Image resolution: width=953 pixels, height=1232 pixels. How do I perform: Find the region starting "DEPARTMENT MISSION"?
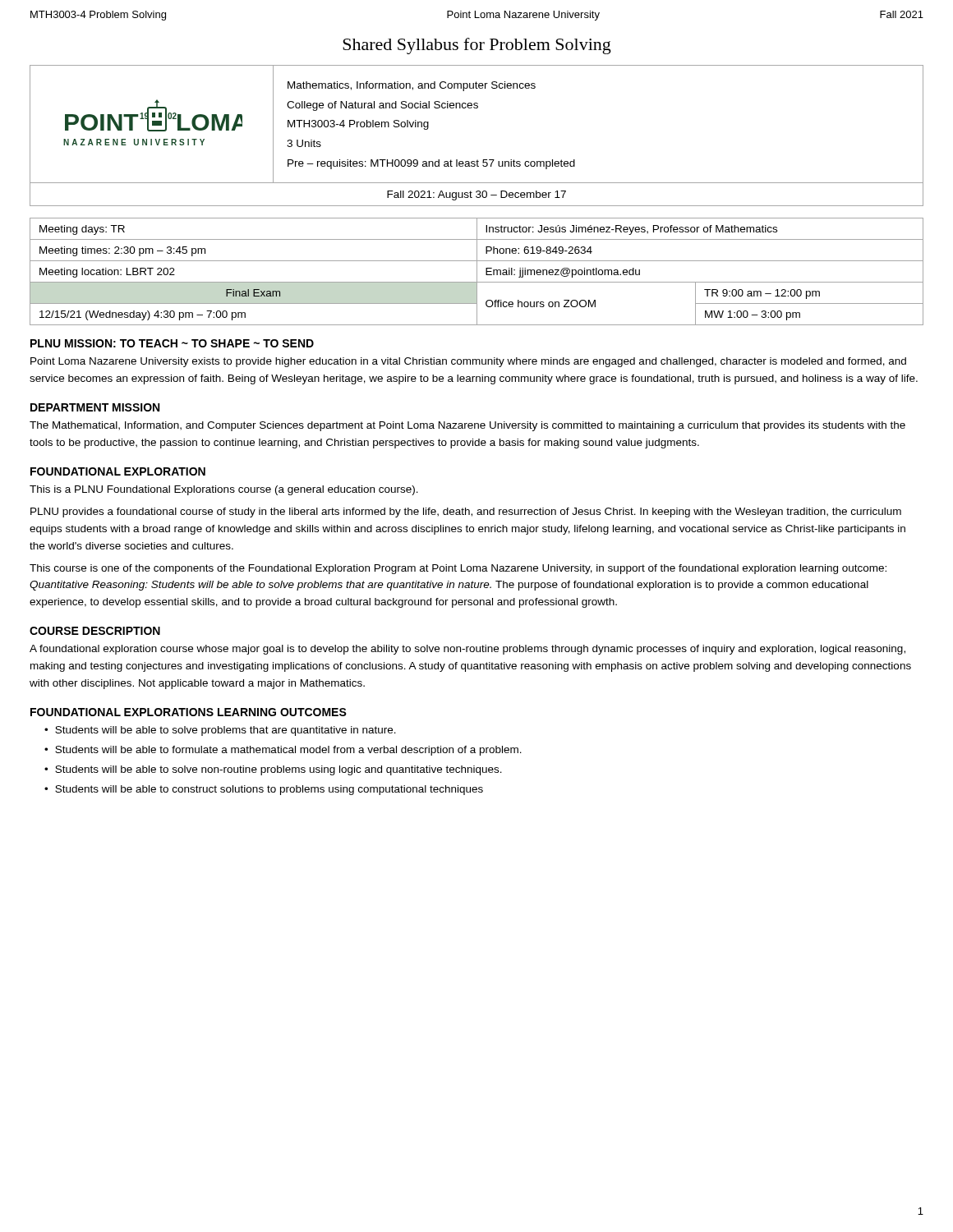pyautogui.click(x=95, y=407)
